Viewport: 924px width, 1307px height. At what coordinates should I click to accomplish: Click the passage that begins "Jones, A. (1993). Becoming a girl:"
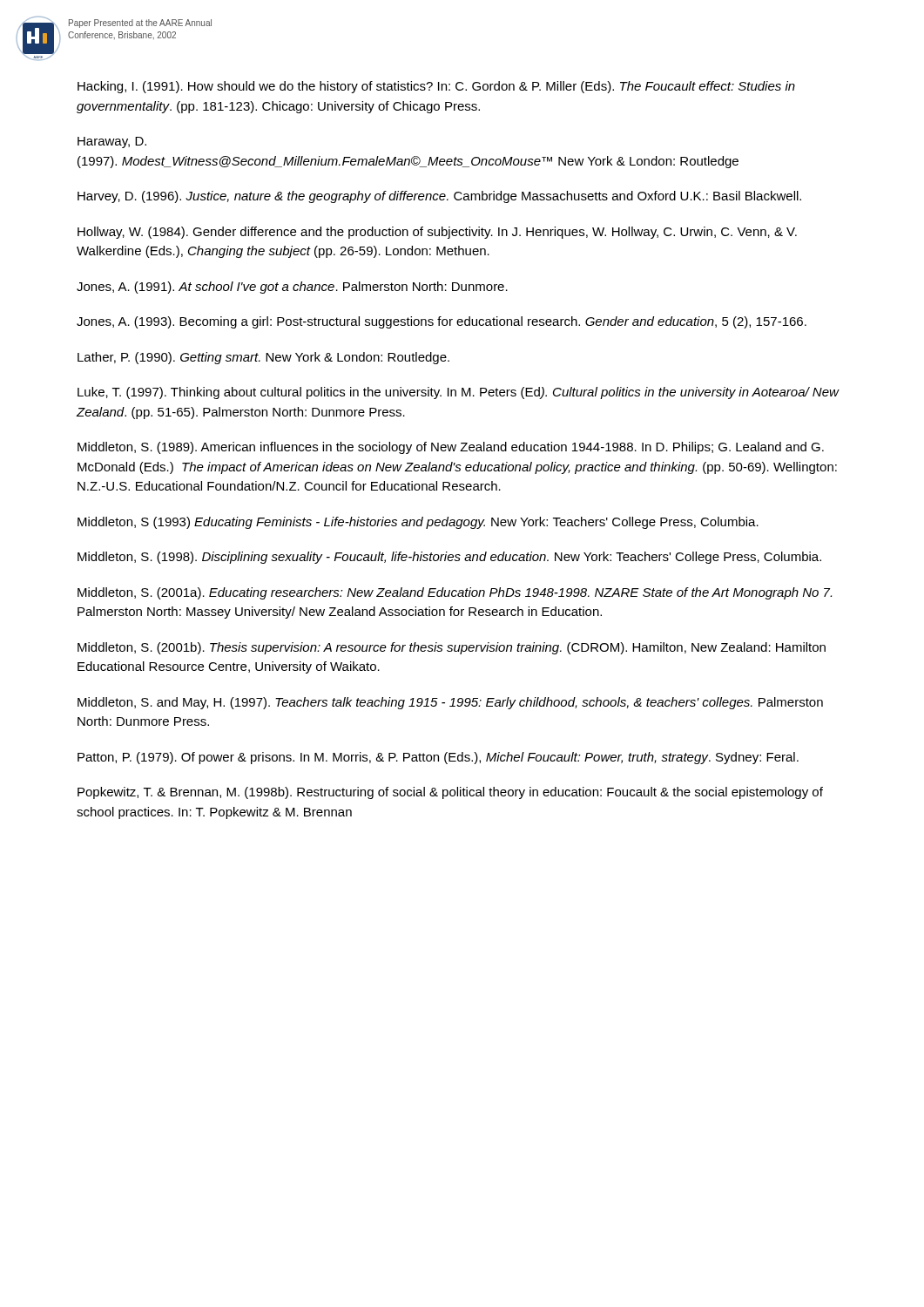pos(442,321)
